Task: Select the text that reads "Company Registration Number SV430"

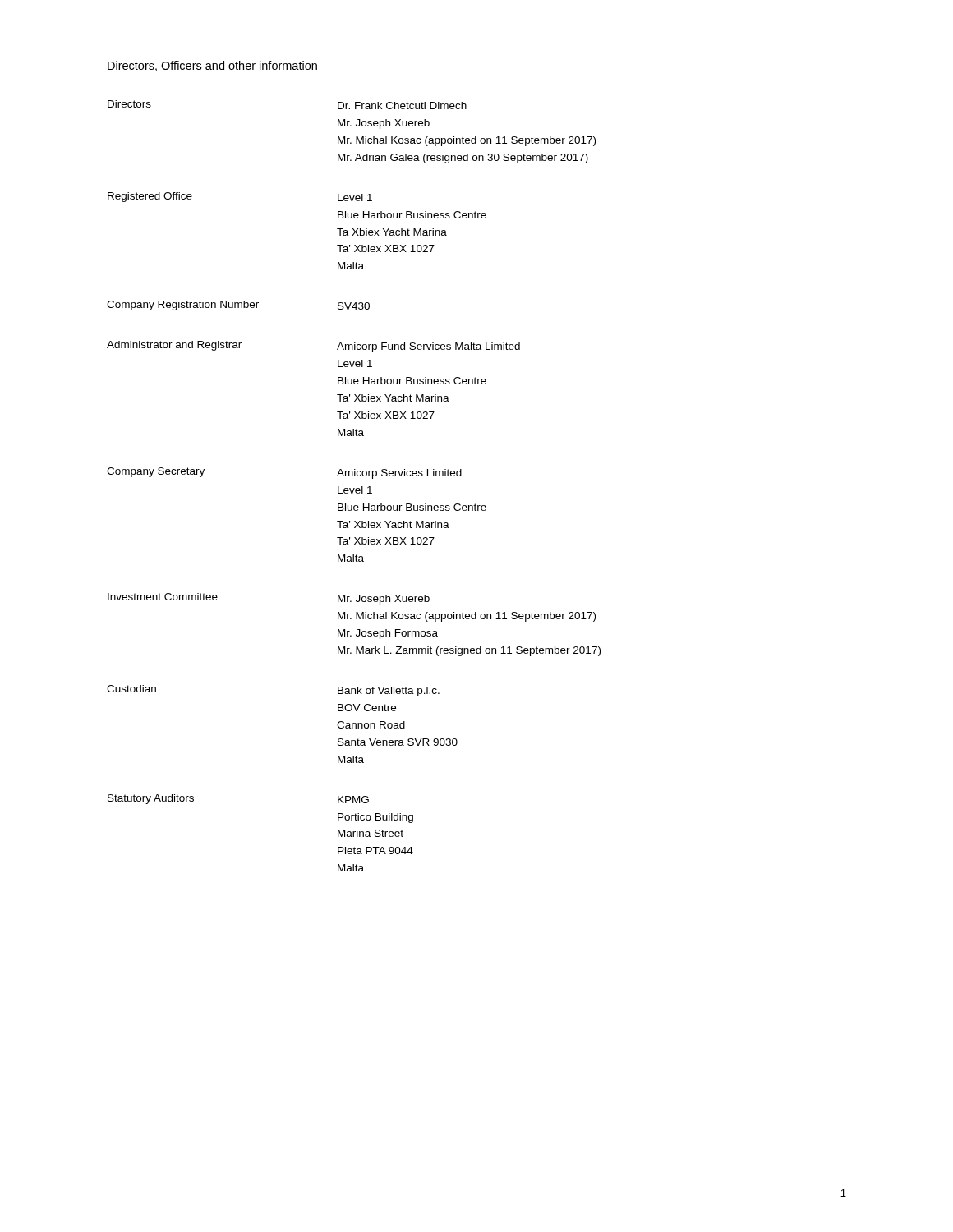Action: (x=238, y=307)
